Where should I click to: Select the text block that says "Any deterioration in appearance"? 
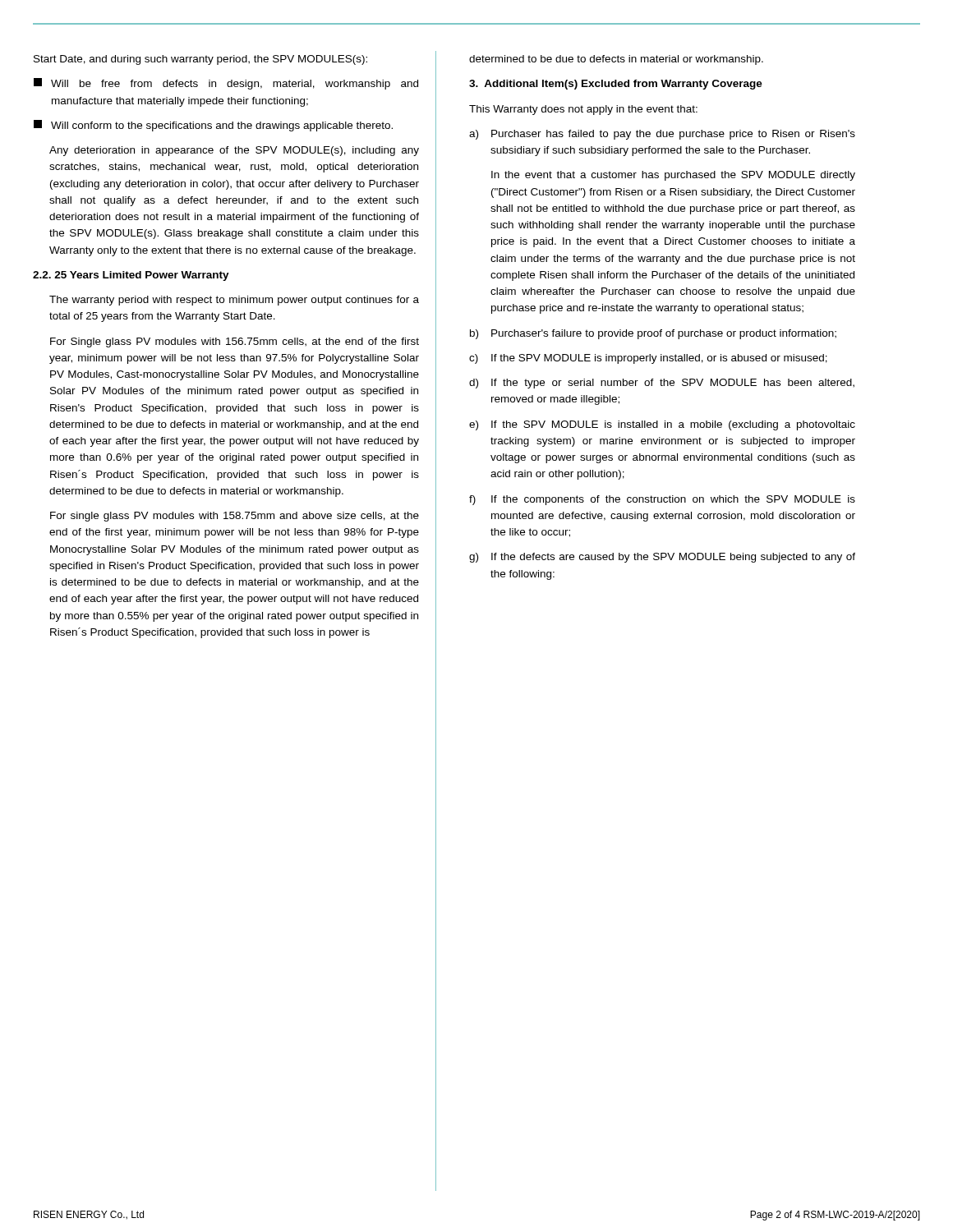pos(234,200)
